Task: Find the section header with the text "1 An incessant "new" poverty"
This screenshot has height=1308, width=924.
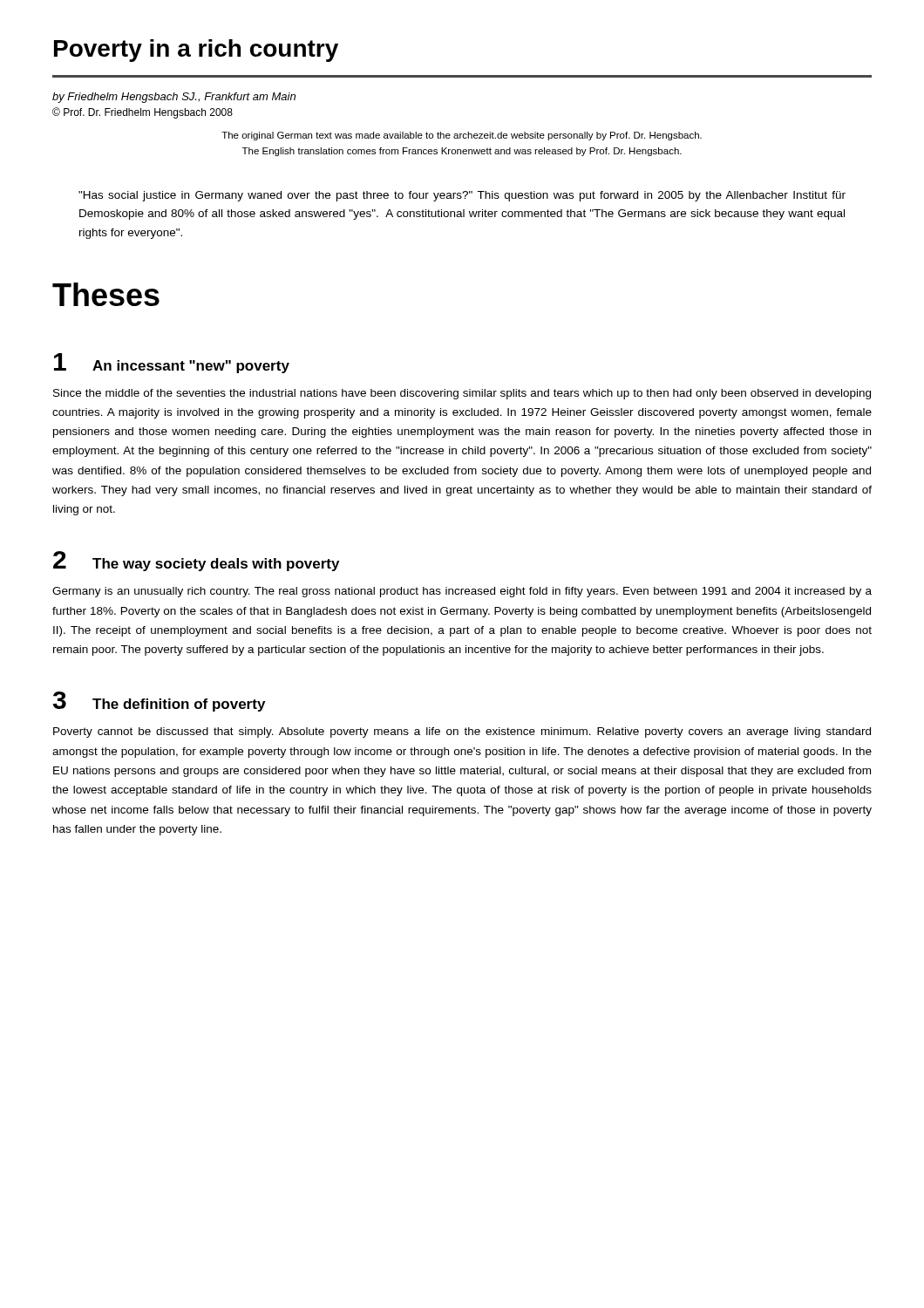Action: click(x=171, y=362)
